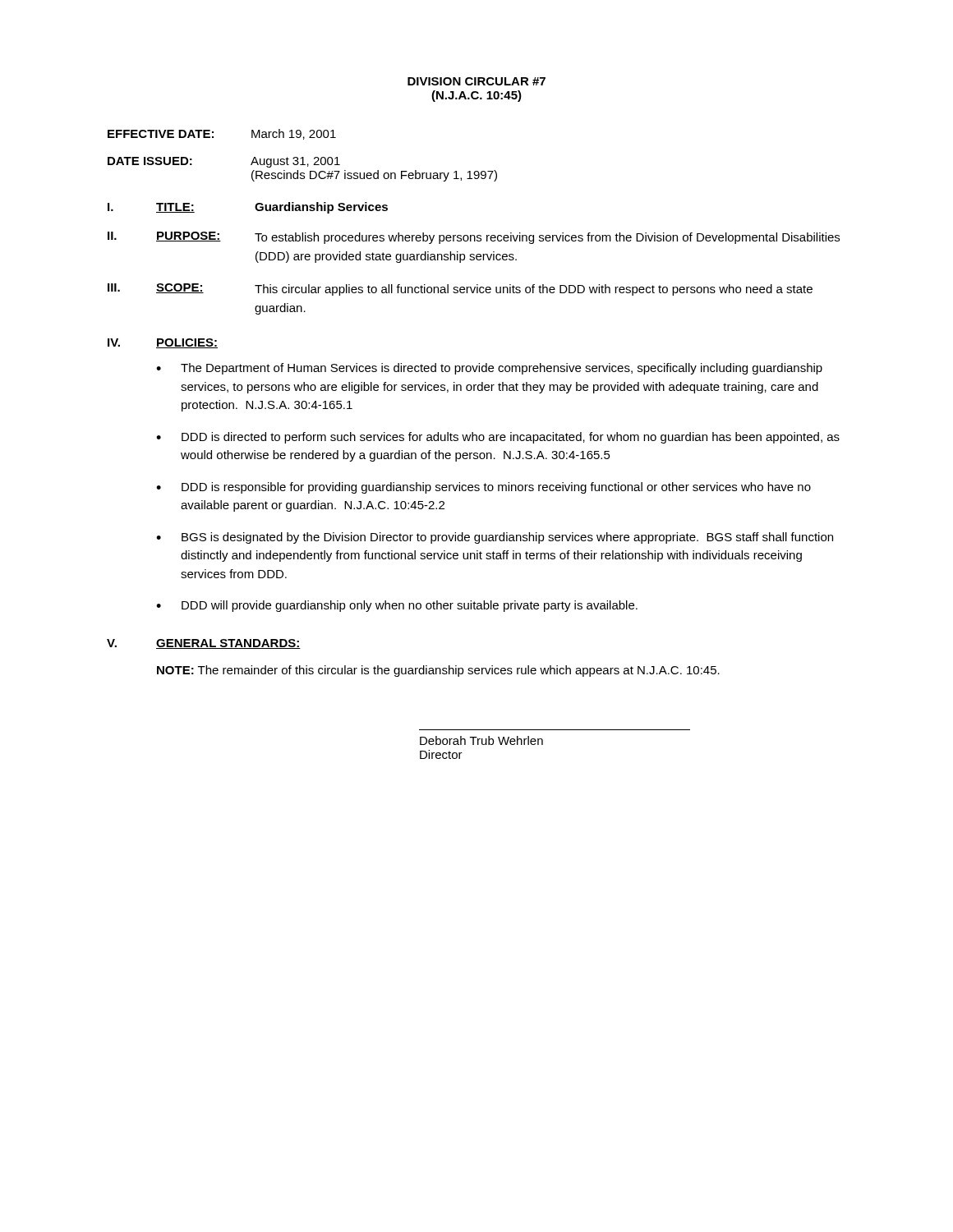
Task: Locate the text "EFFECTIVE DATE: March 19, 2001"
Action: (x=222, y=133)
